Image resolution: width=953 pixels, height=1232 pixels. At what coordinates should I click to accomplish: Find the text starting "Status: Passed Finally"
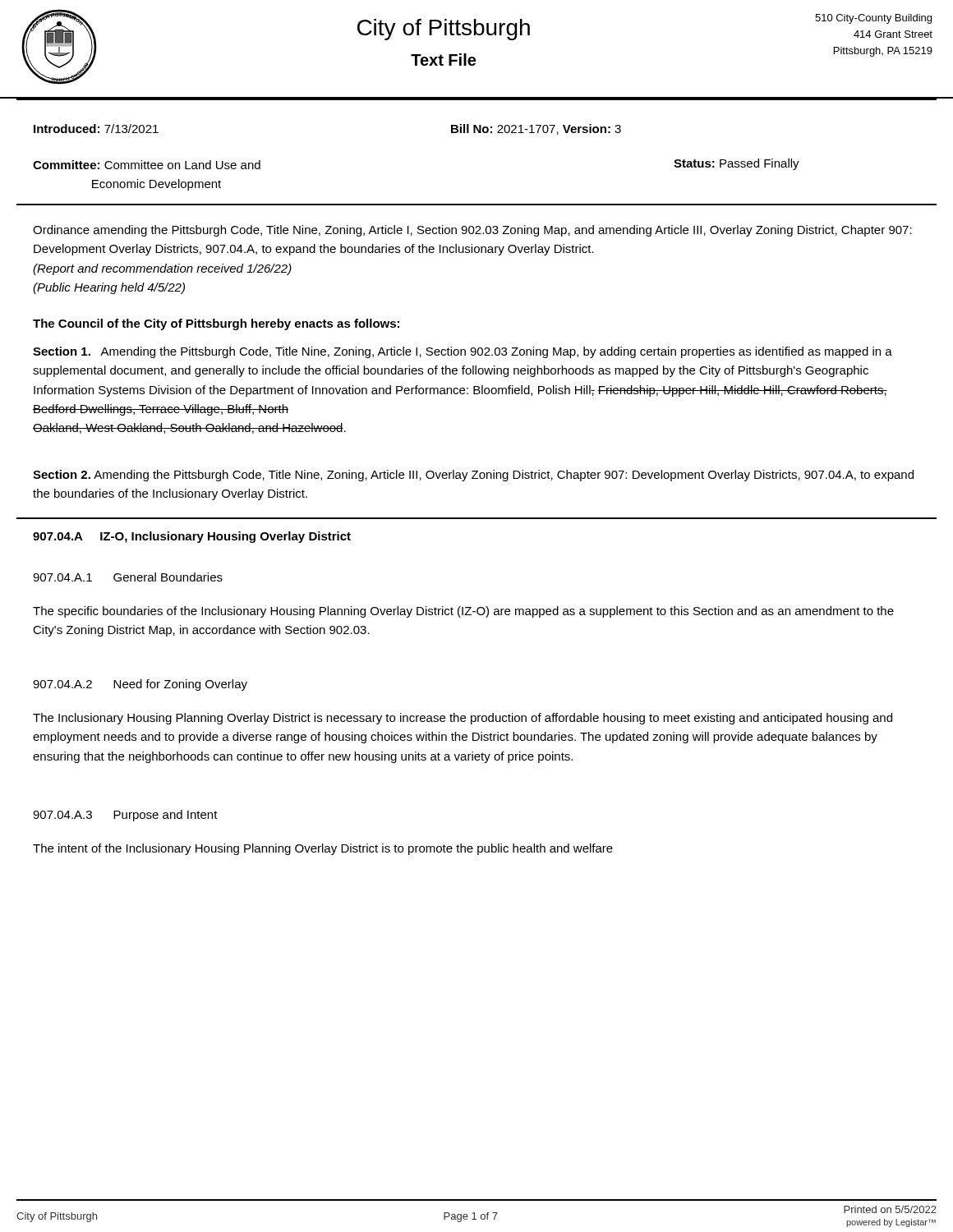click(736, 163)
